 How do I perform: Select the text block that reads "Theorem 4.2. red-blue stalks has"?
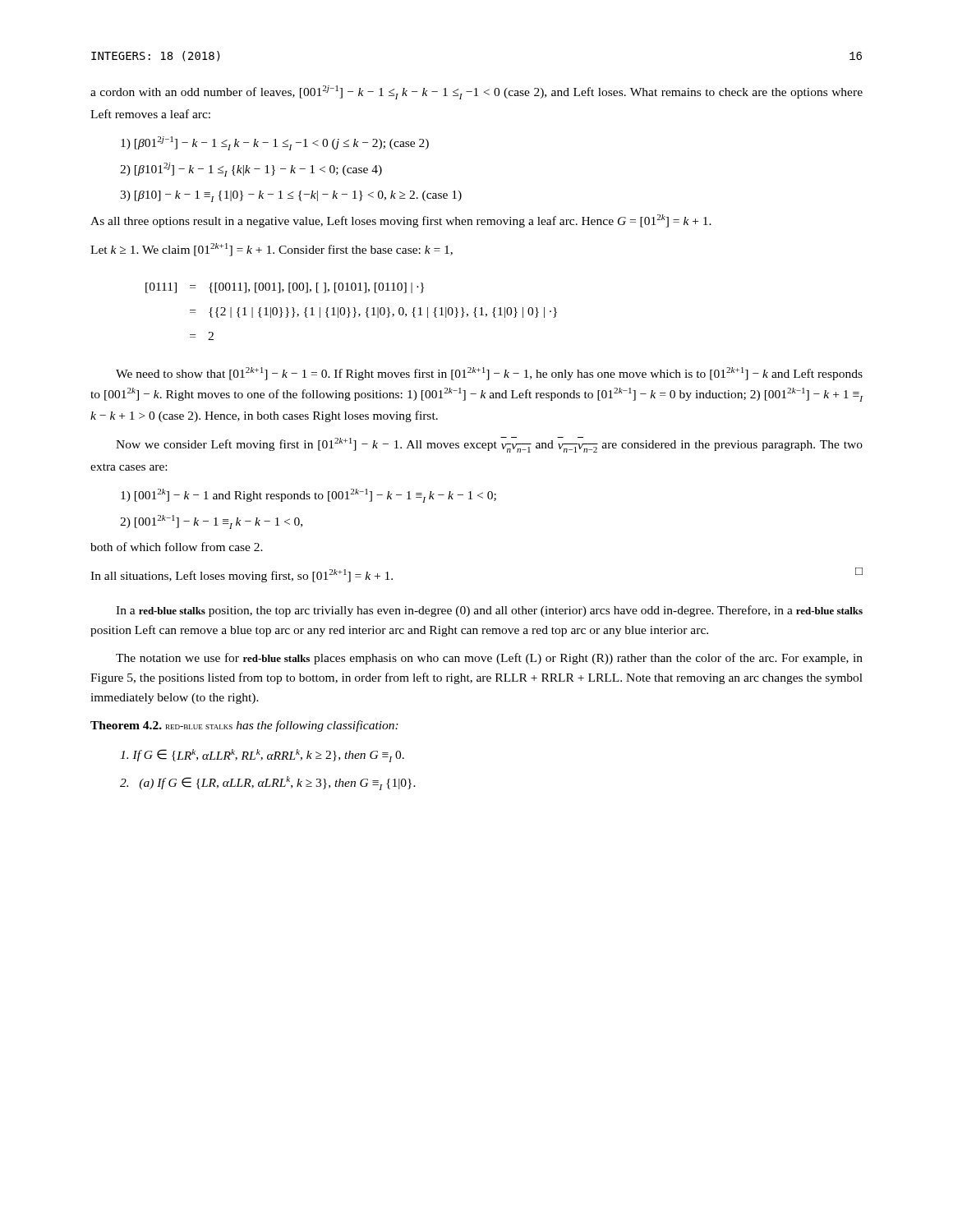pos(244,726)
